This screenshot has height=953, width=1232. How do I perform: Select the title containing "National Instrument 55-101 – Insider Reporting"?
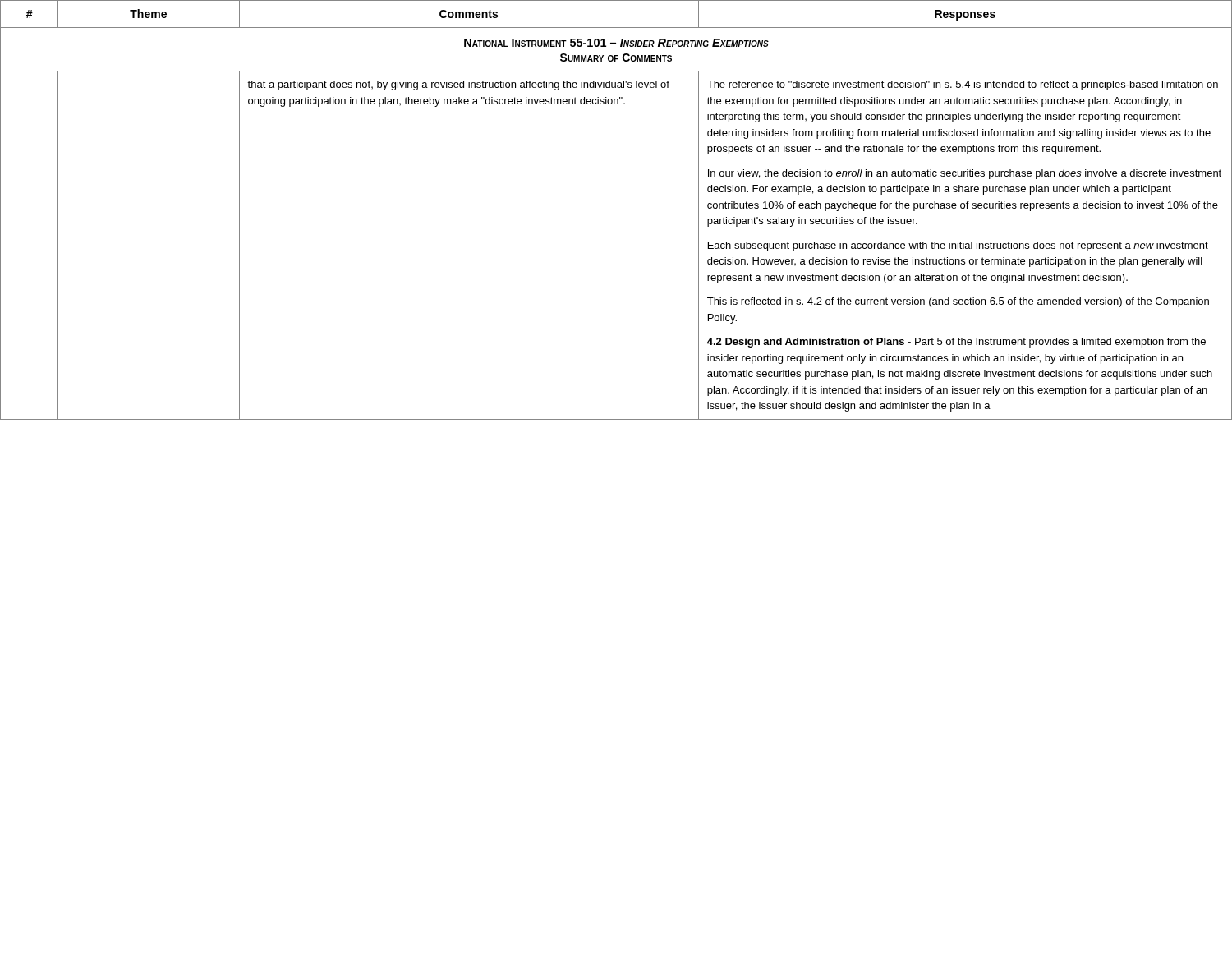[616, 43]
